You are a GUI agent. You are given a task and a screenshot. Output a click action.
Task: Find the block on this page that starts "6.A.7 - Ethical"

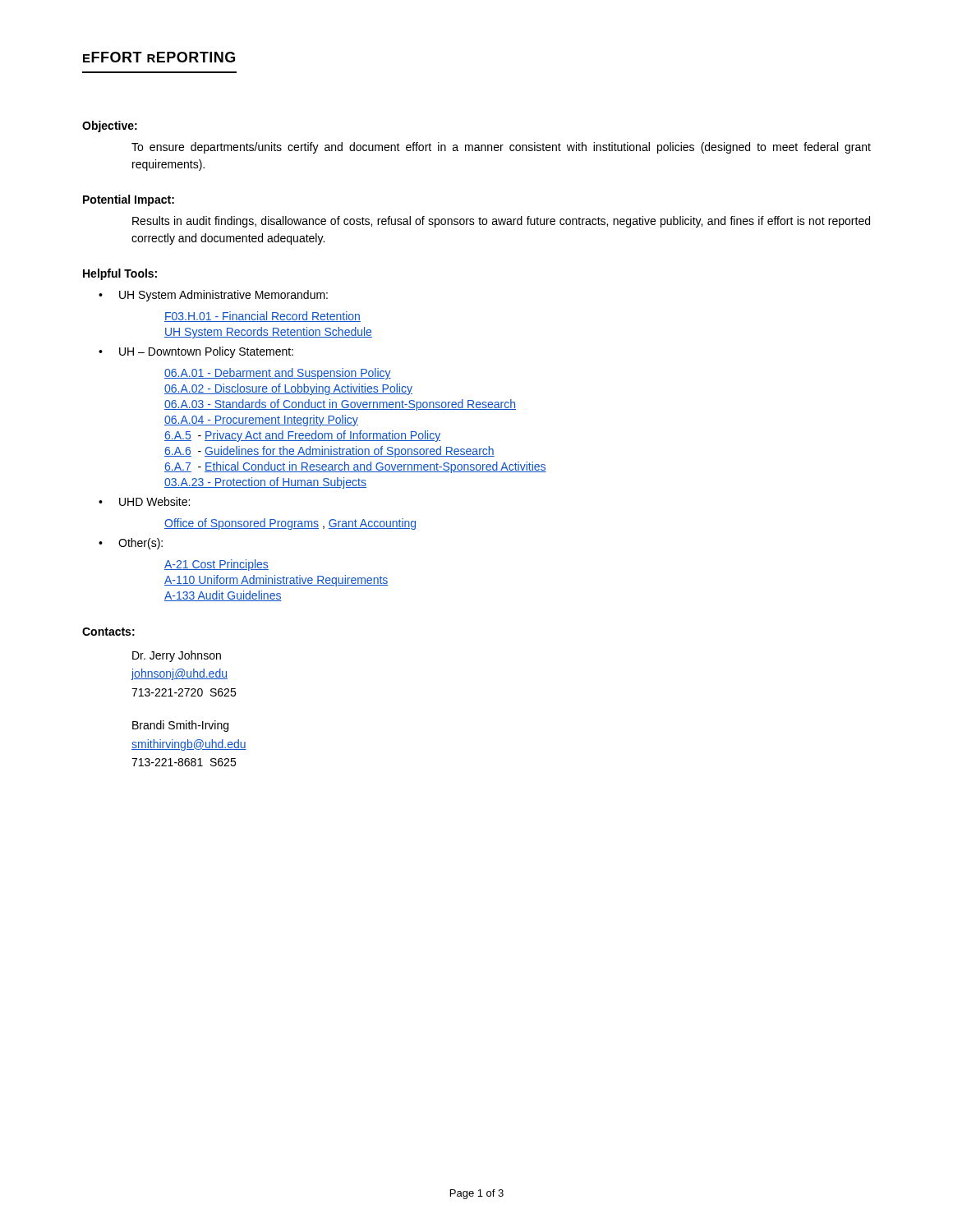(x=355, y=466)
